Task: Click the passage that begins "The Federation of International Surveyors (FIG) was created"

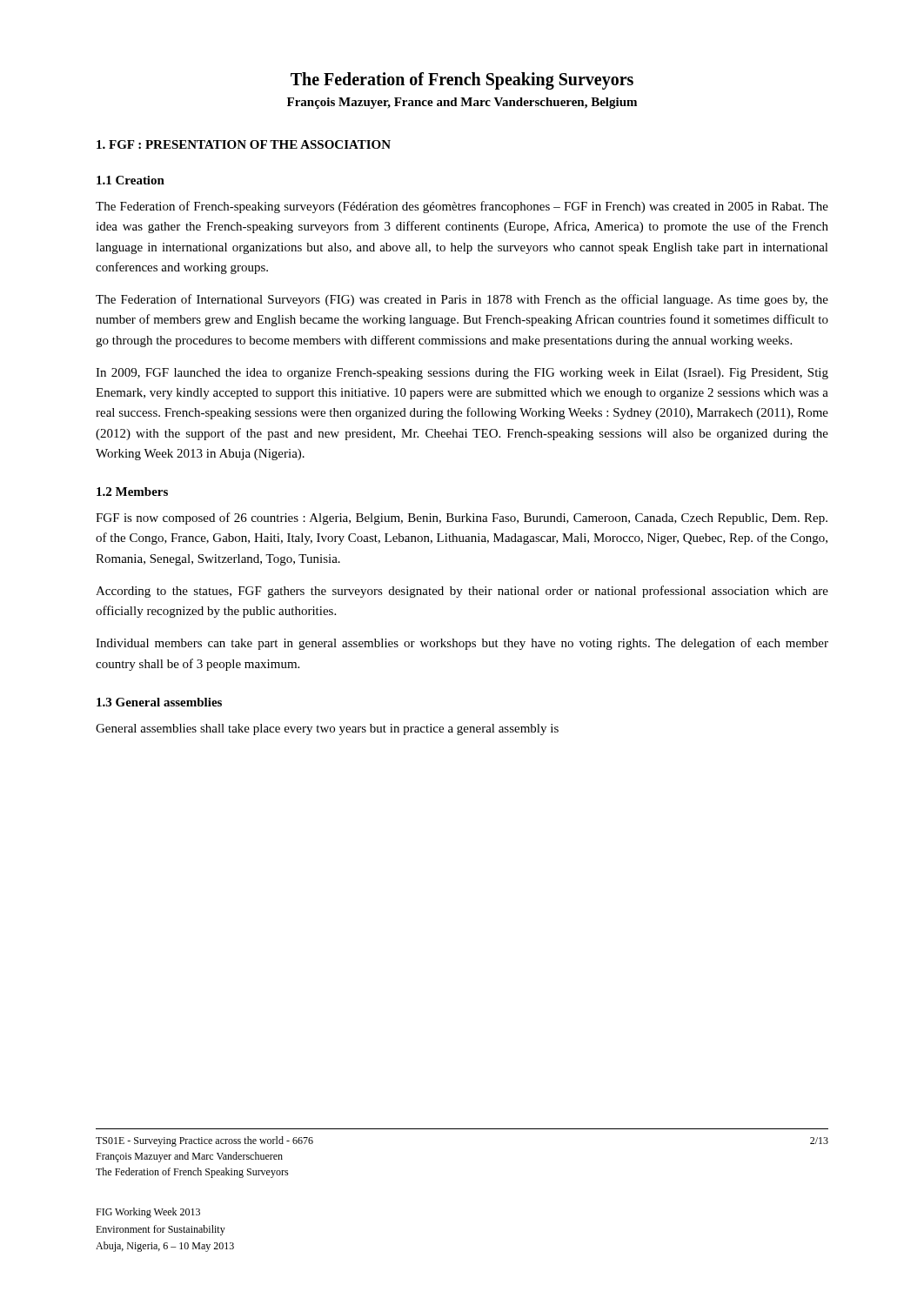Action: (462, 320)
